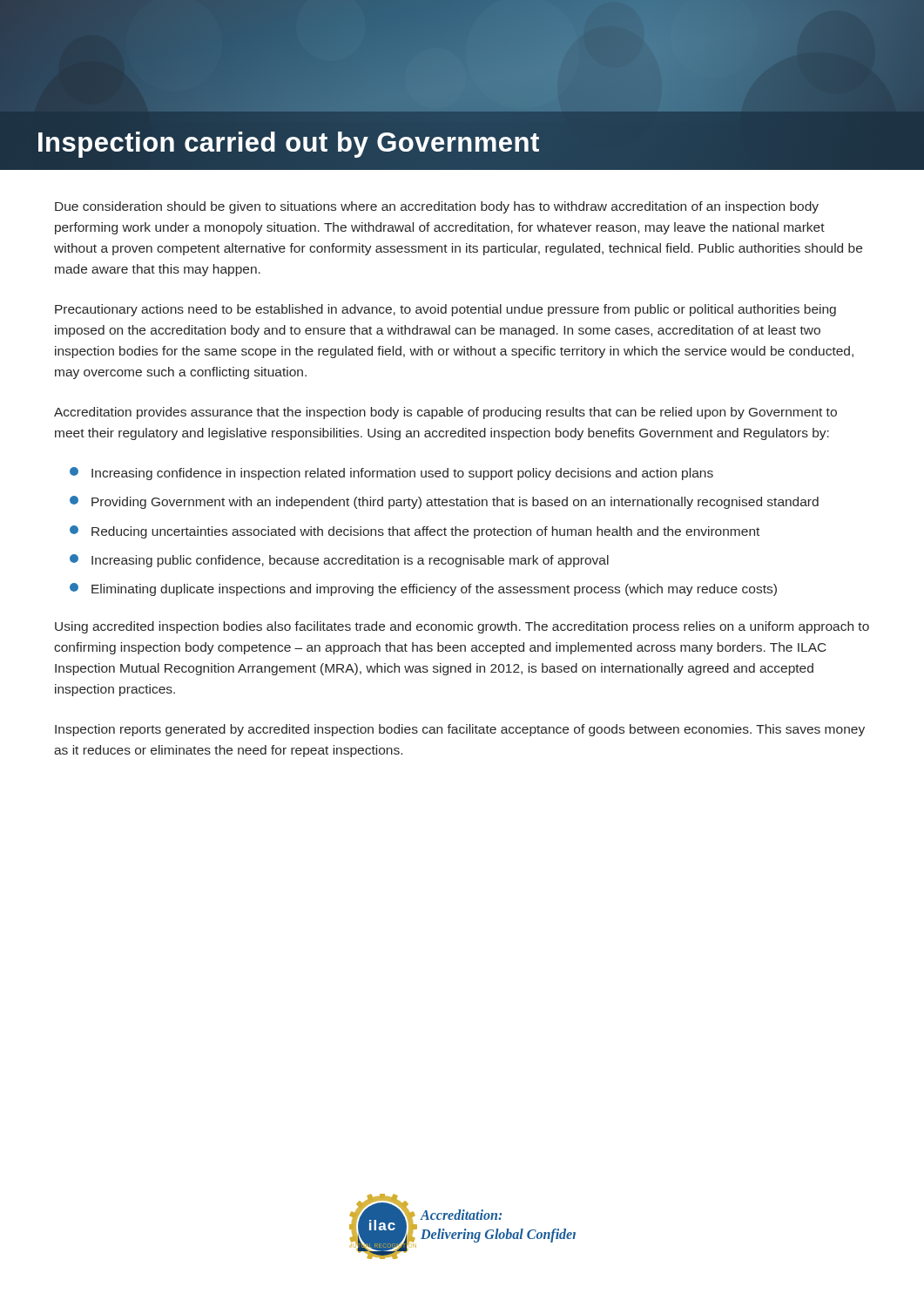Click the passage that begins "Accreditation provides assurance that the inspection body is"
The height and width of the screenshot is (1307, 924).
coord(446,422)
